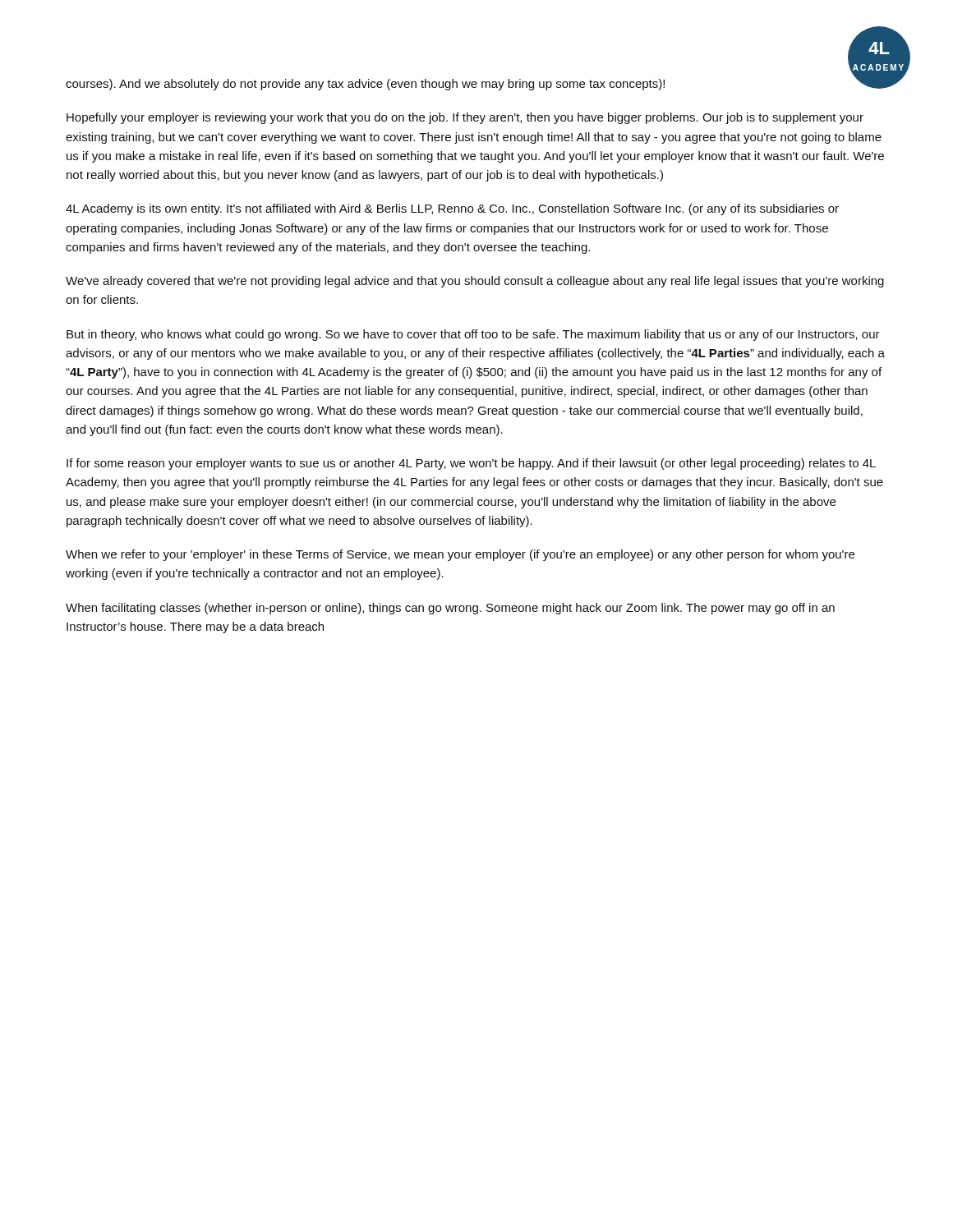Screen dimensions: 1232x953
Task: Click the passage that begins "Hopefully your employer is reviewing your work that"
Action: (x=475, y=146)
